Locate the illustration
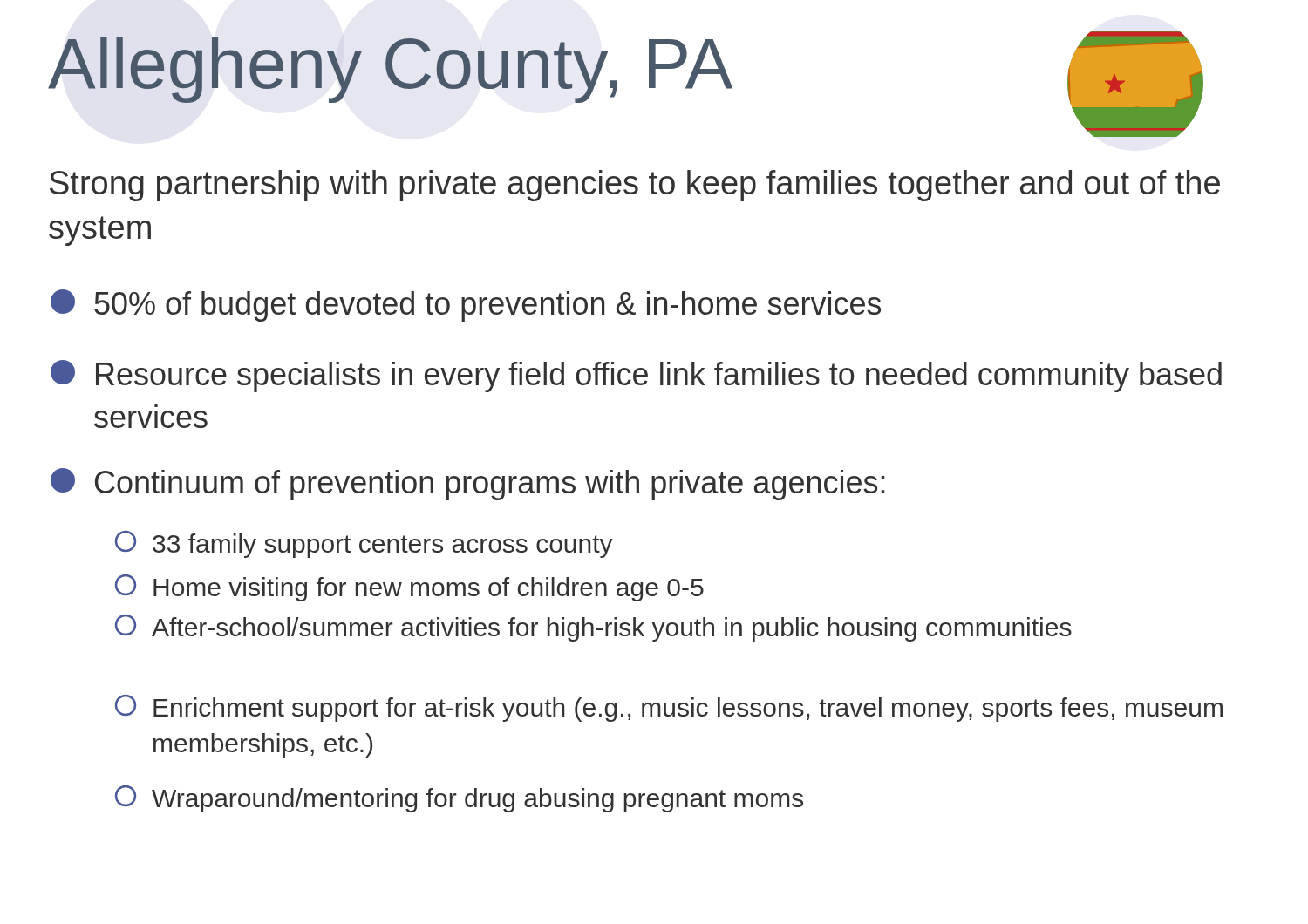The height and width of the screenshot is (924, 1308). [1136, 83]
